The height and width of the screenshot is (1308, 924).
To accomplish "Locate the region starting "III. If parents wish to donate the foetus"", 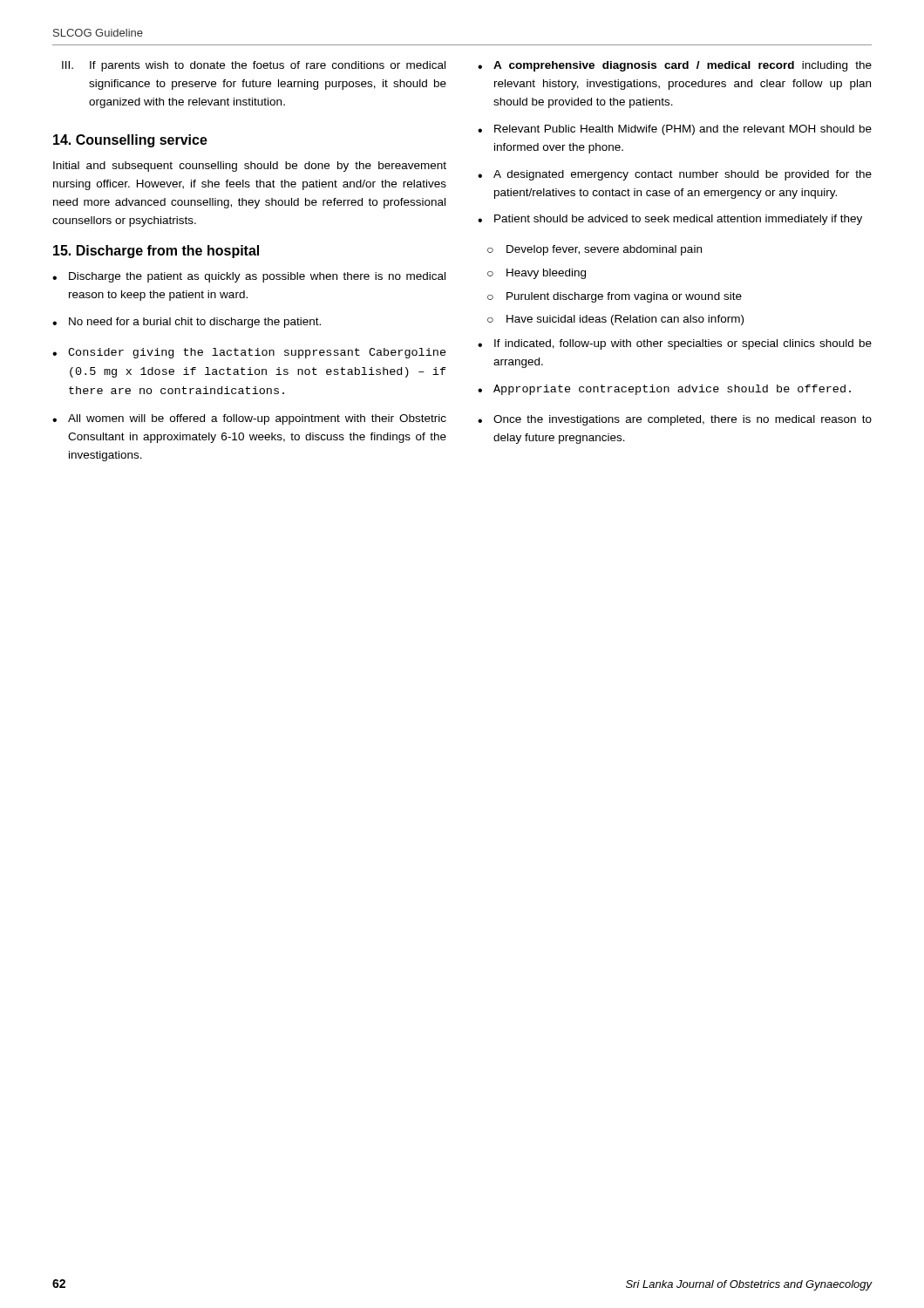I will tap(254, 84).
